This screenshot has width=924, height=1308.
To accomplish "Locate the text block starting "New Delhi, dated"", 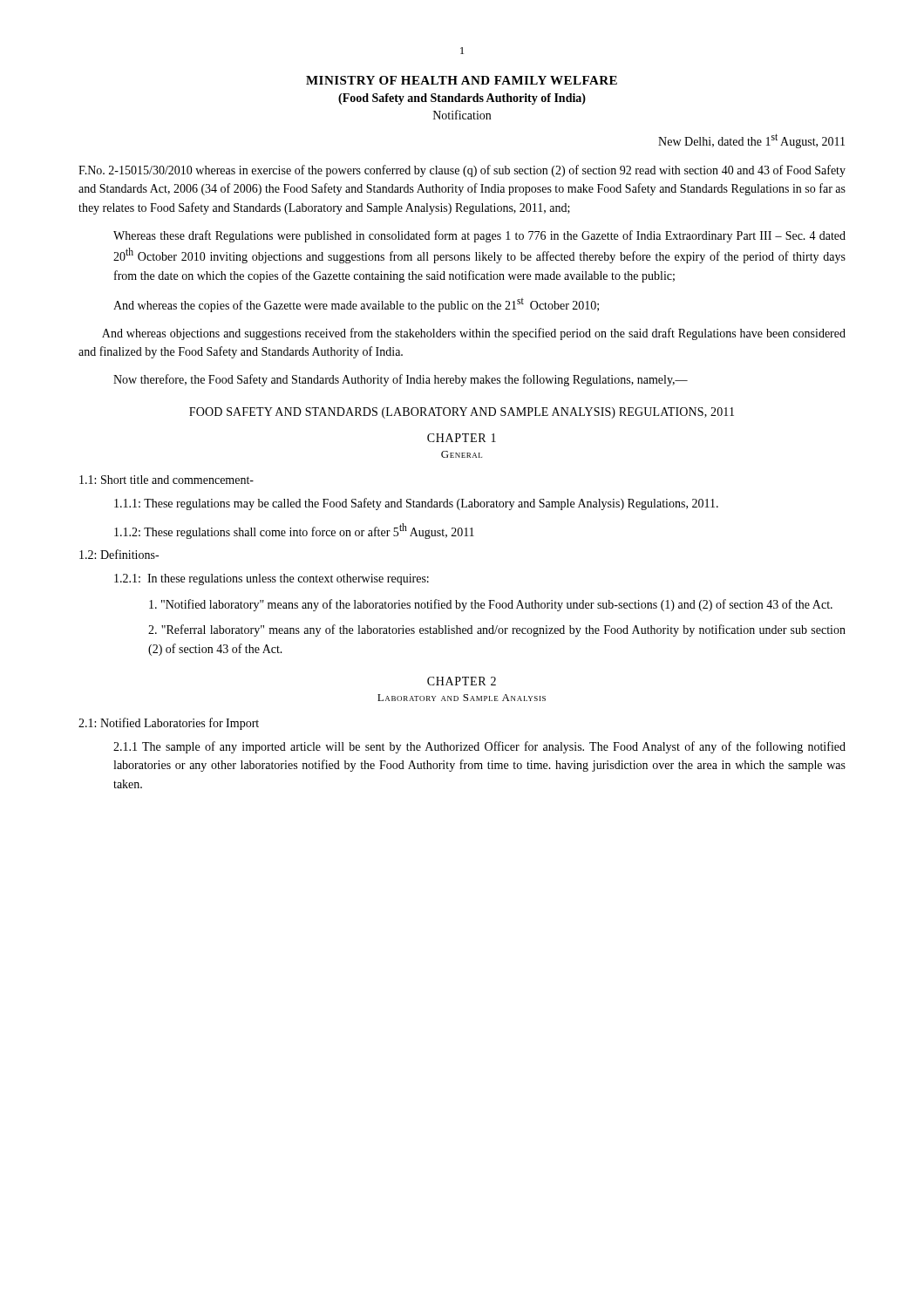I will pyautogui.click(x=752, y=140).
